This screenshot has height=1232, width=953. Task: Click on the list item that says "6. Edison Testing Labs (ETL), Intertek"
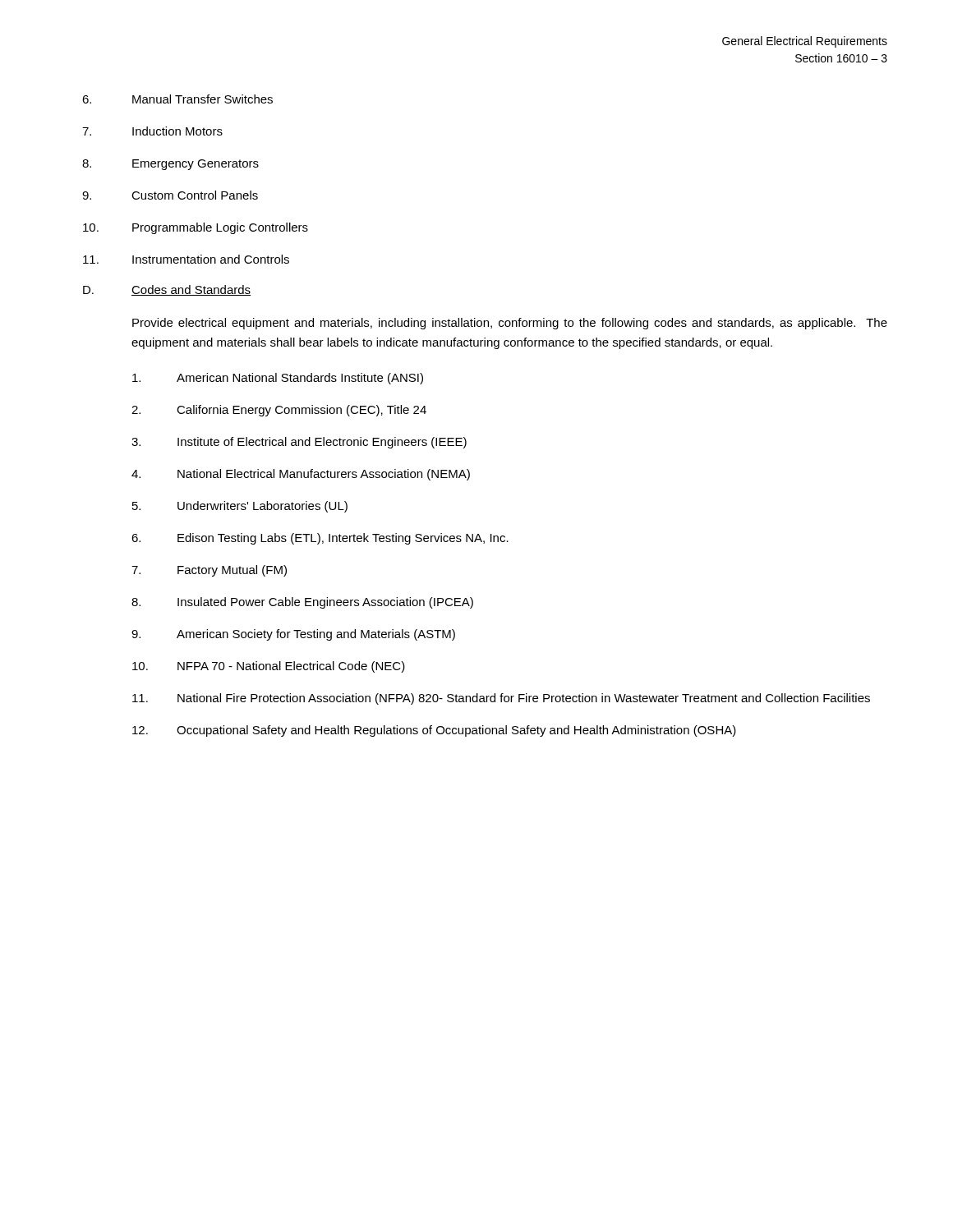click(509, 538)
